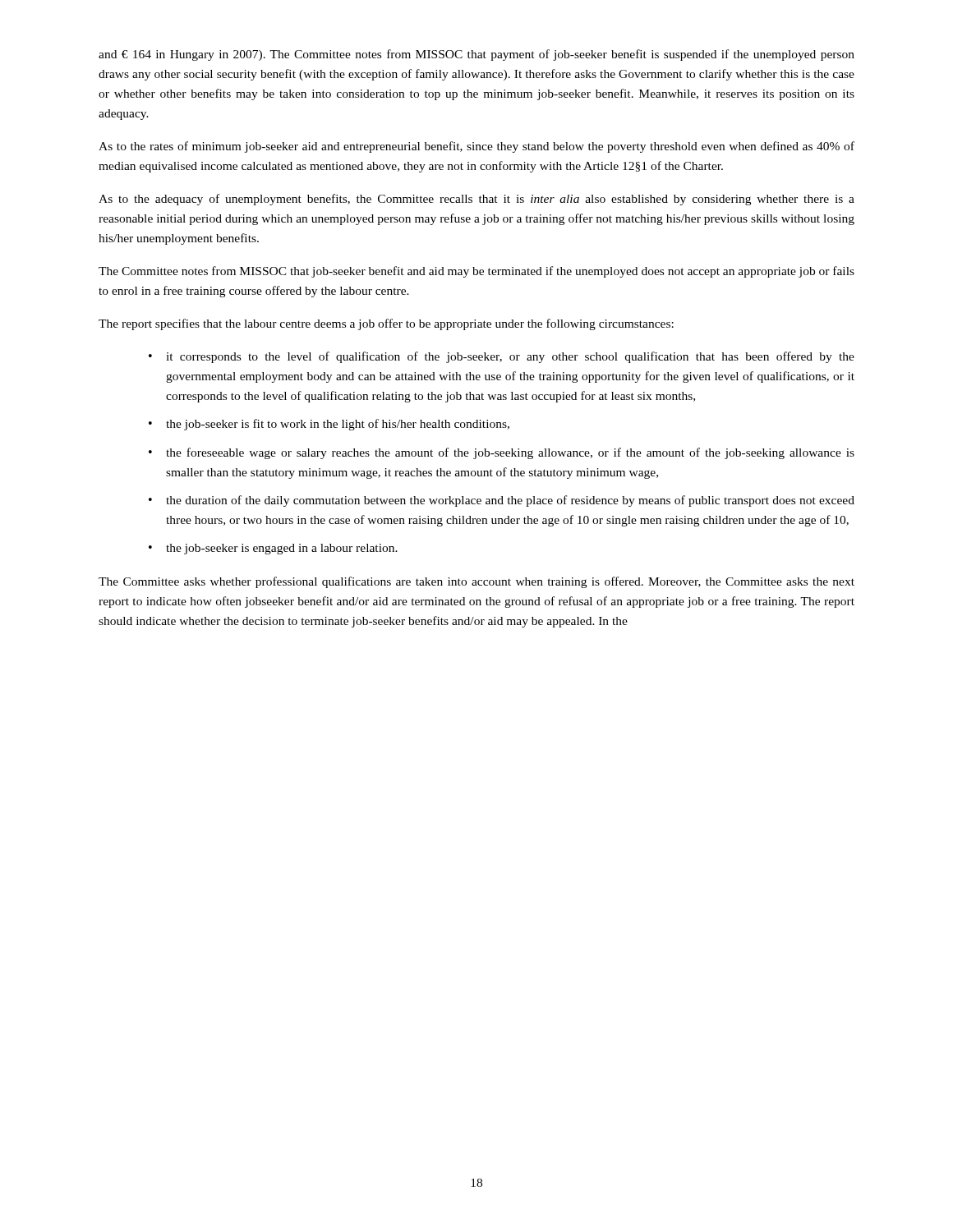Viewport: 953px width, 1232px height.
Task: Click on the block starting "The Committee notes from MISSOC"
Action: click(x=476, y=281)
